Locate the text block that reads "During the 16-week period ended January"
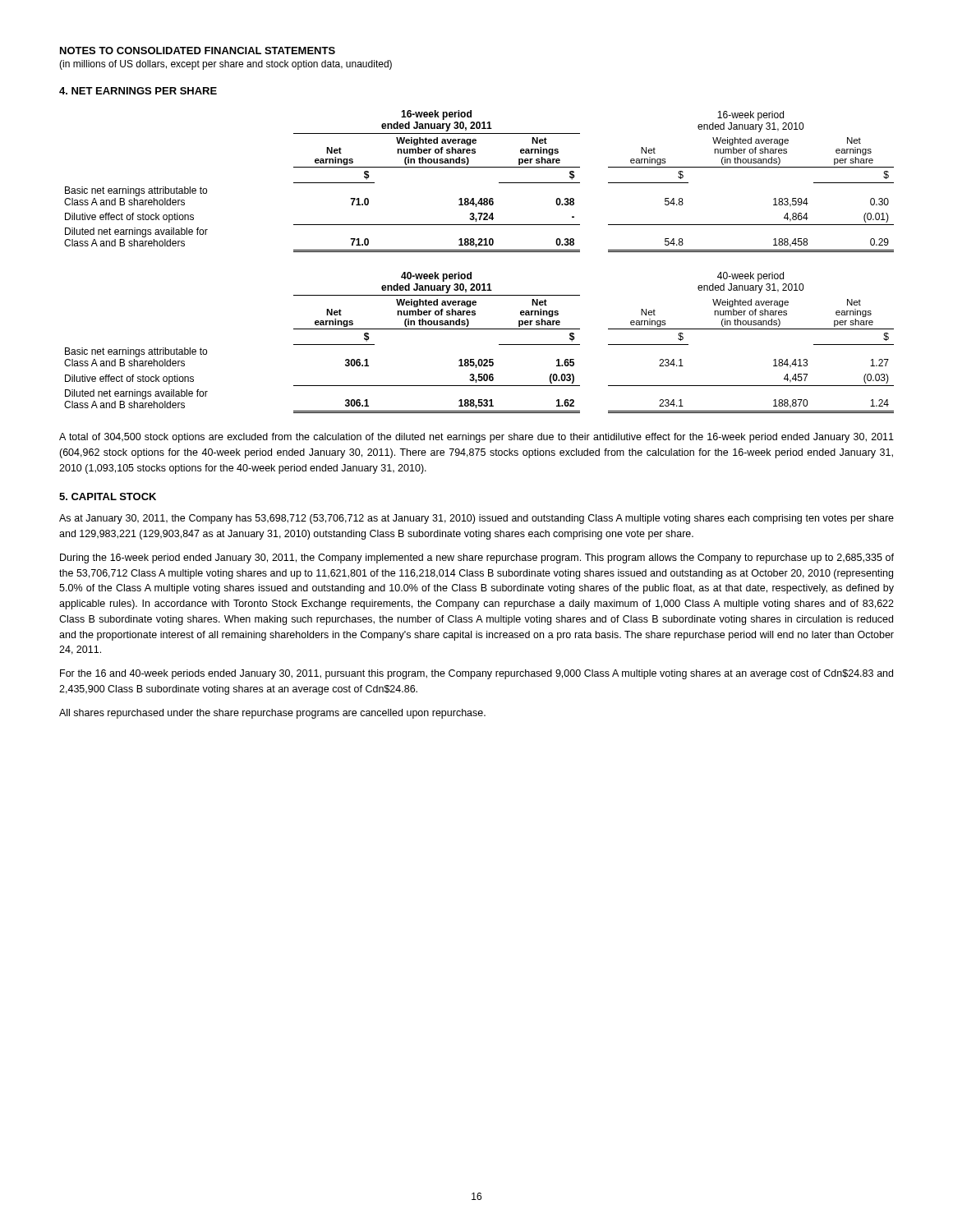Image resolution: width=953 pixels, height=1232 pixels. pos(476,604)
